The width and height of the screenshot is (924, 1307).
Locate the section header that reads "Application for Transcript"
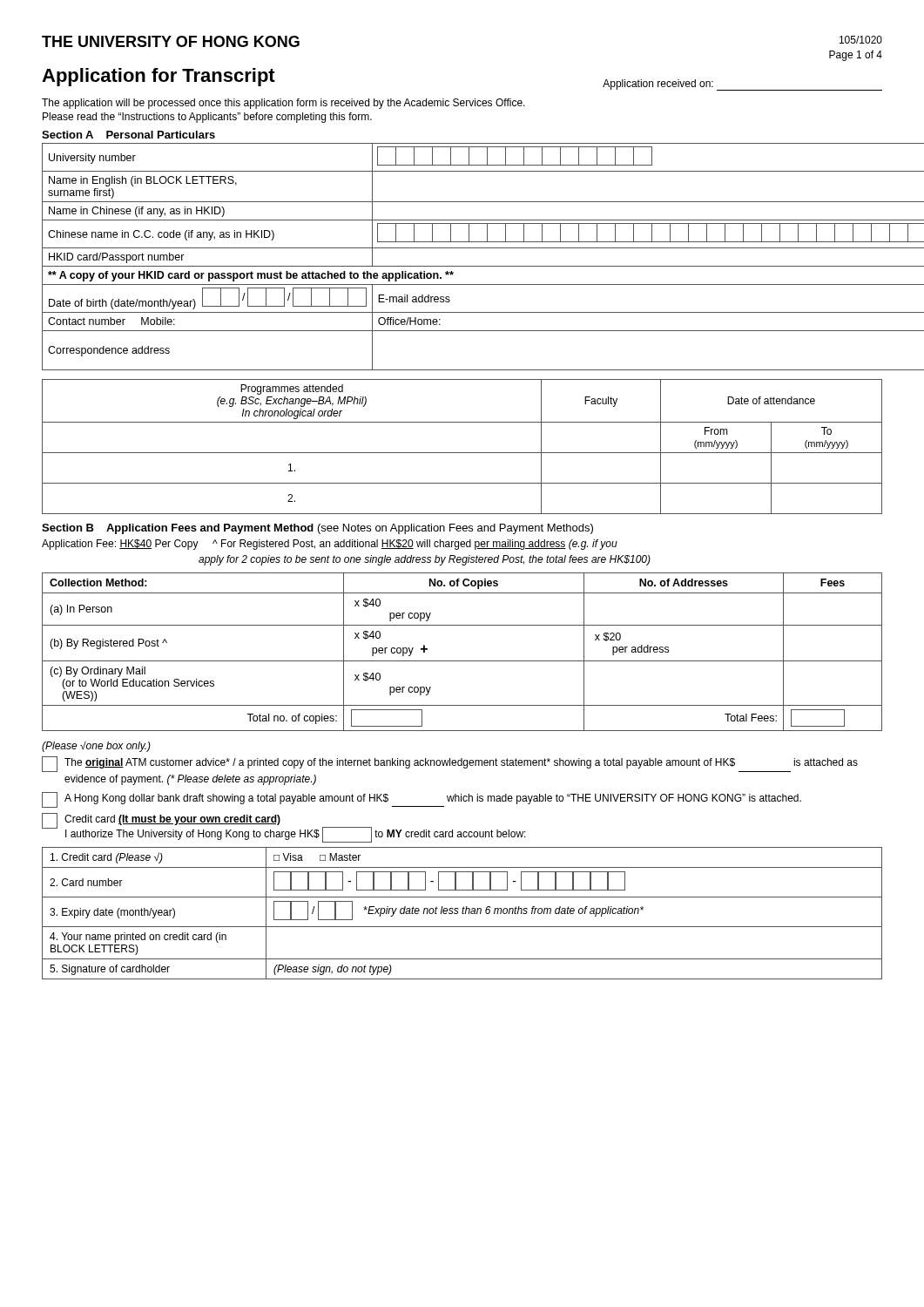pyautogui.click(x=158, y=75)
